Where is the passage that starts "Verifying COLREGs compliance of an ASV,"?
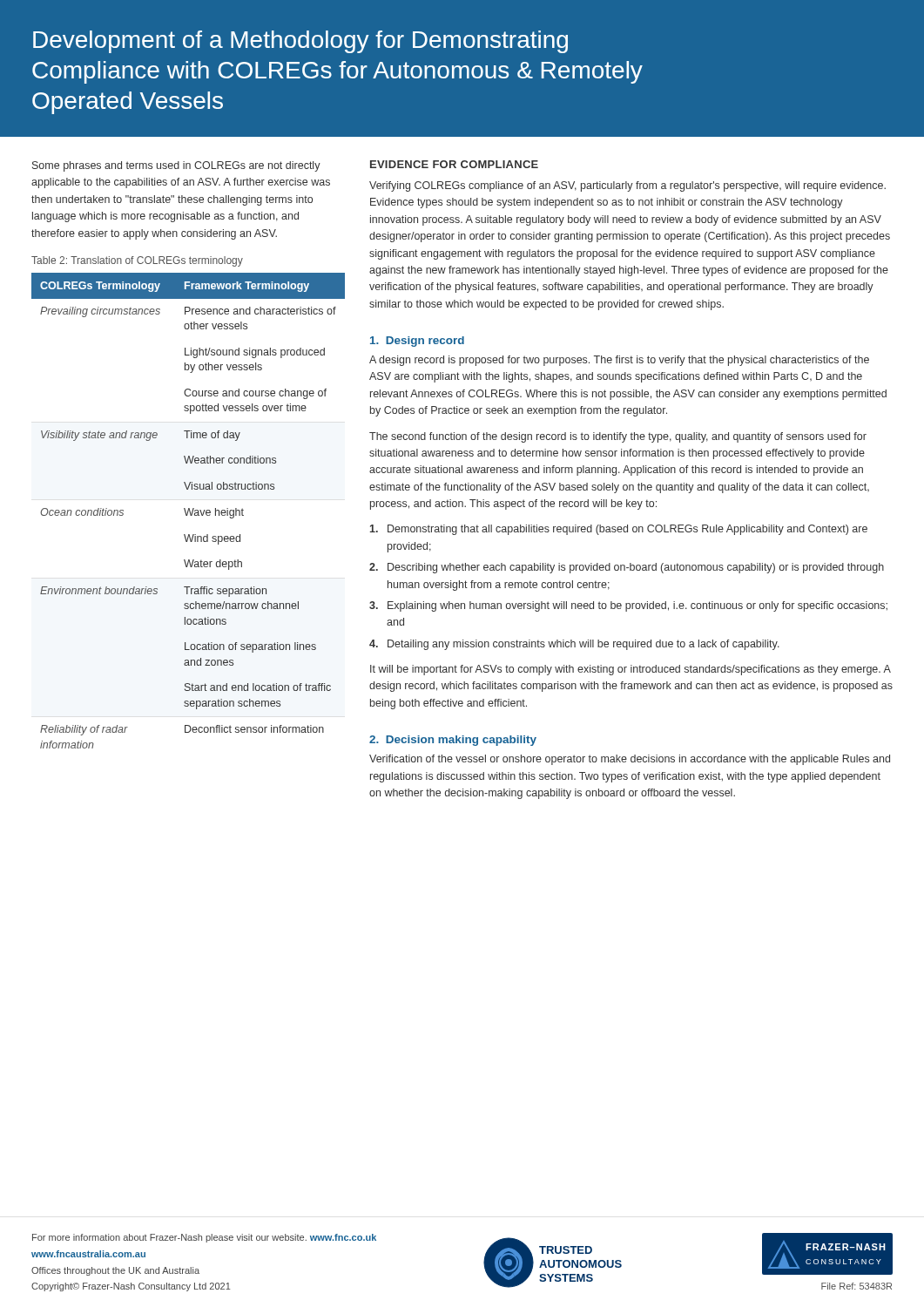Viewport: 924px width, 1307px height. point(630,245)
